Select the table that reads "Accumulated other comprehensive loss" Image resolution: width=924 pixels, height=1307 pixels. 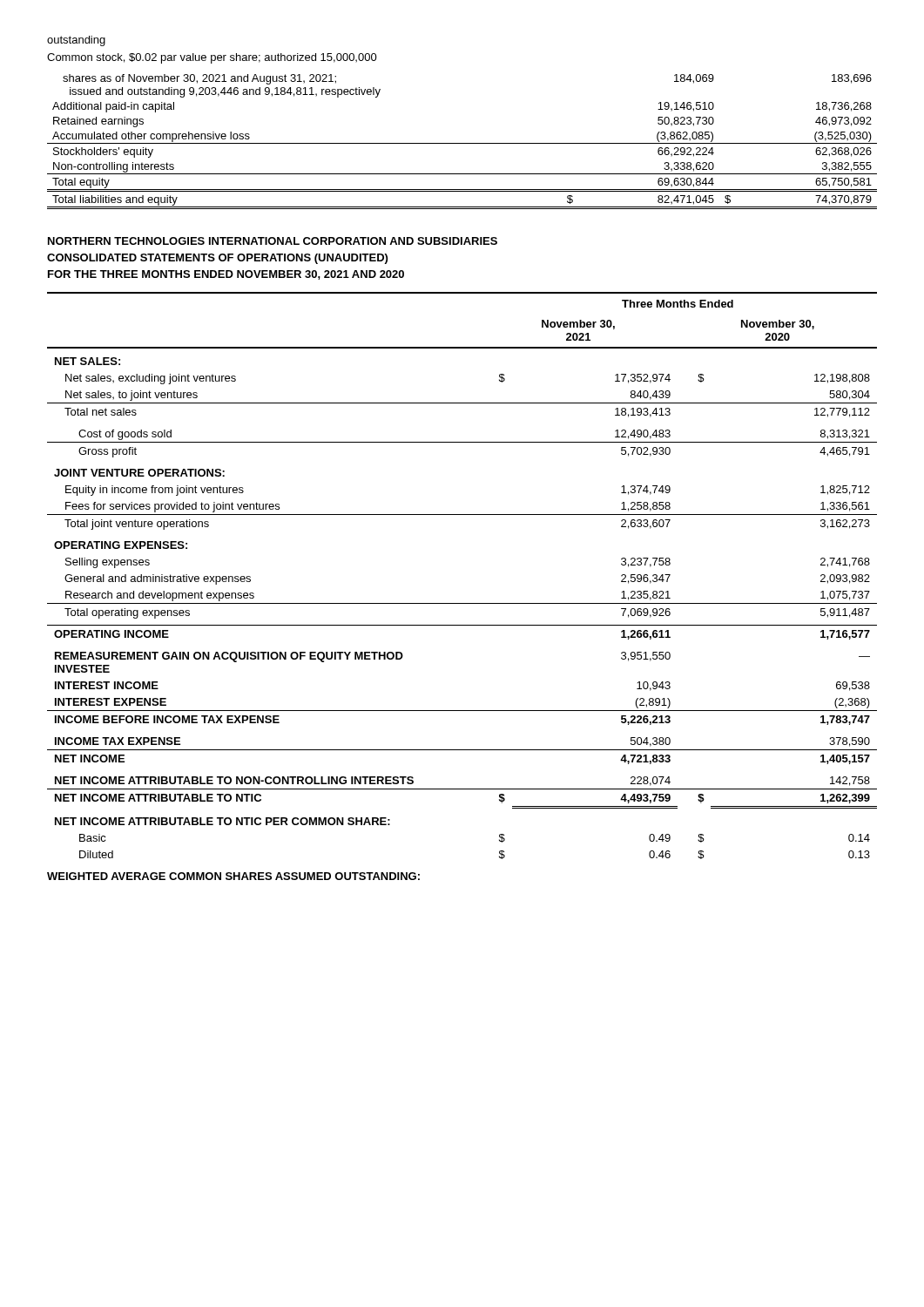pos(462,140)
